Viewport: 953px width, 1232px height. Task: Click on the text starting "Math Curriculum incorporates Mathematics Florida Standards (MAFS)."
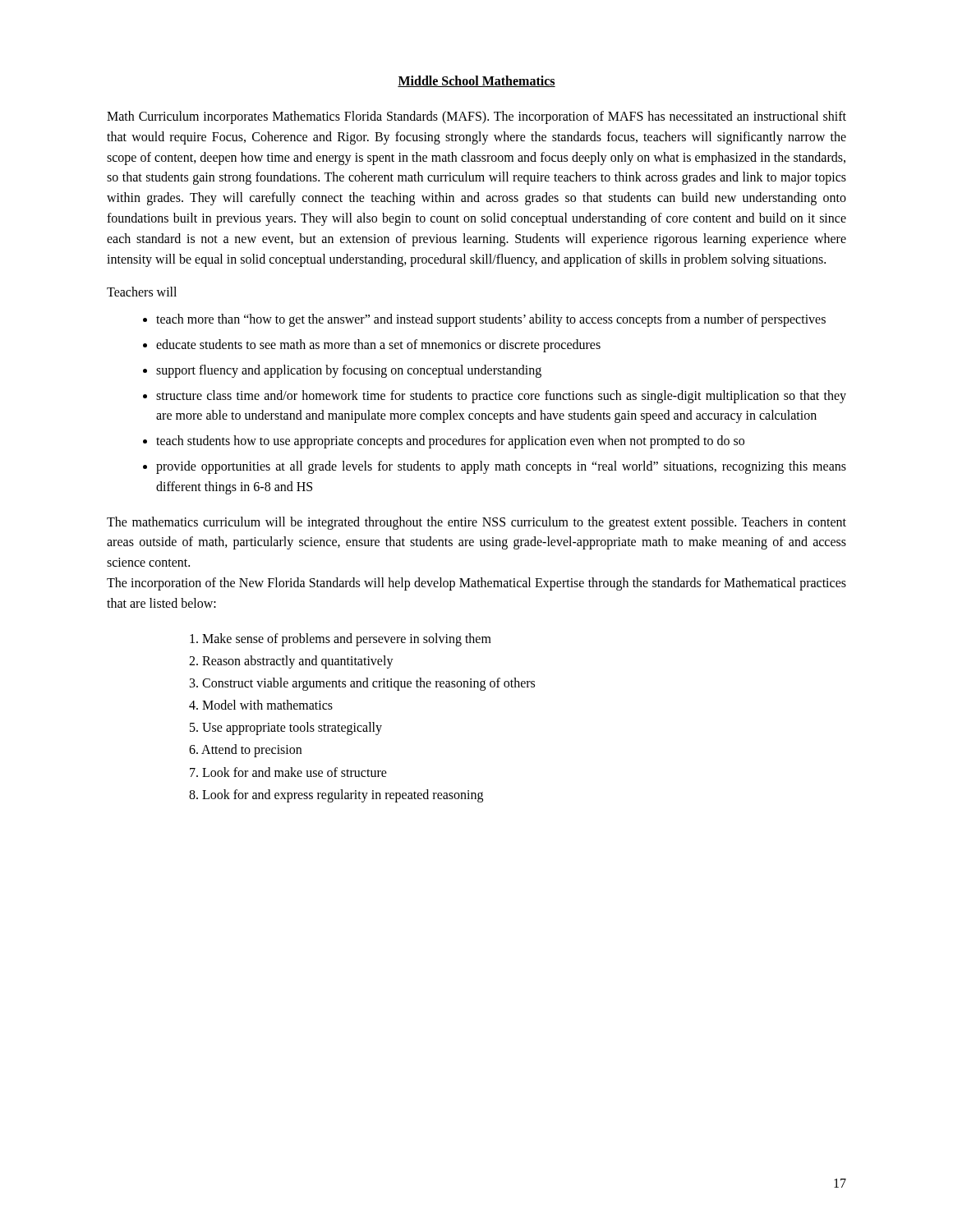pos(476,188)
